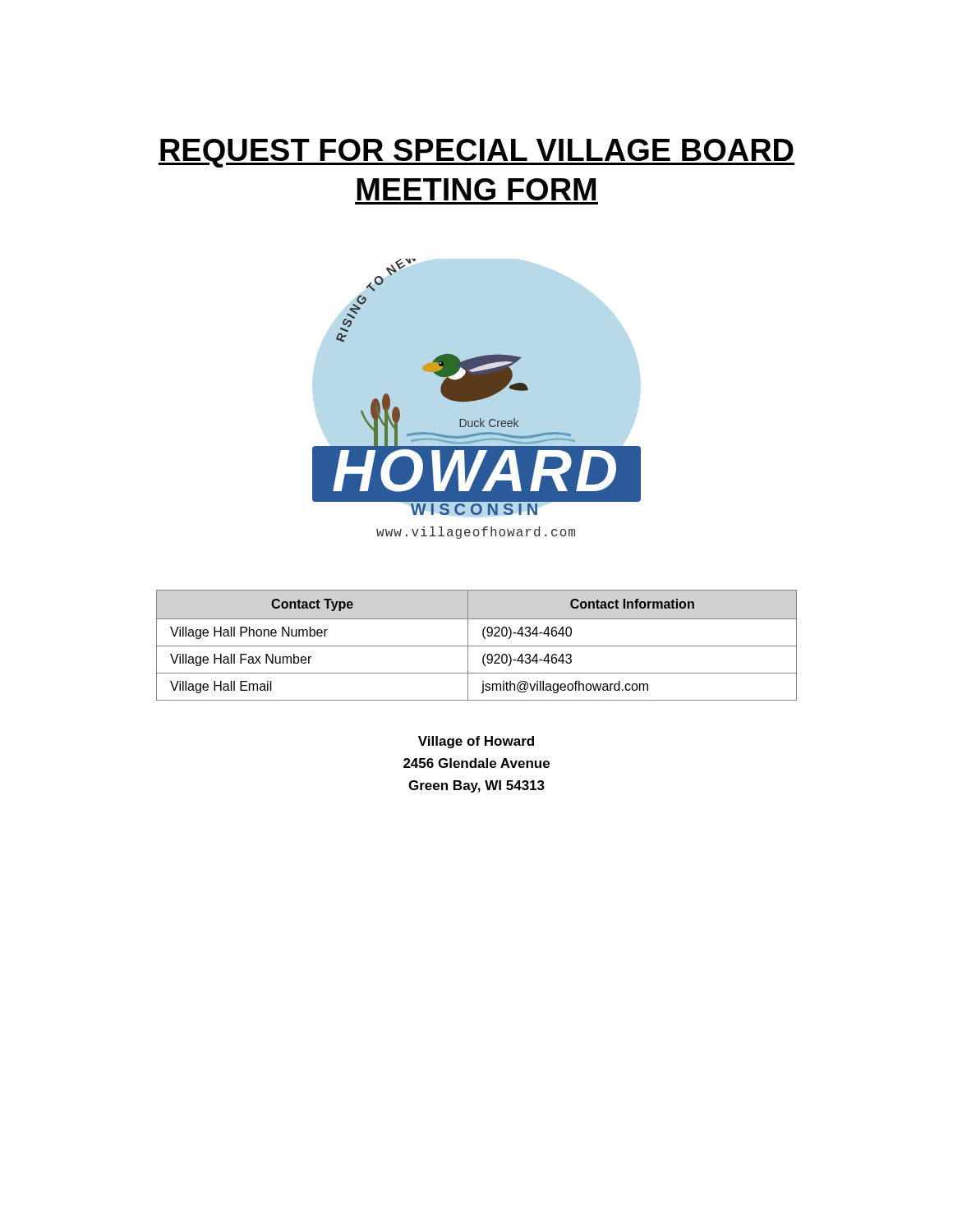Navigate to the passage starting "Village of Howard 2456 Glendale"
Viewport: 953px width, 1232px height.
[476, 764]
